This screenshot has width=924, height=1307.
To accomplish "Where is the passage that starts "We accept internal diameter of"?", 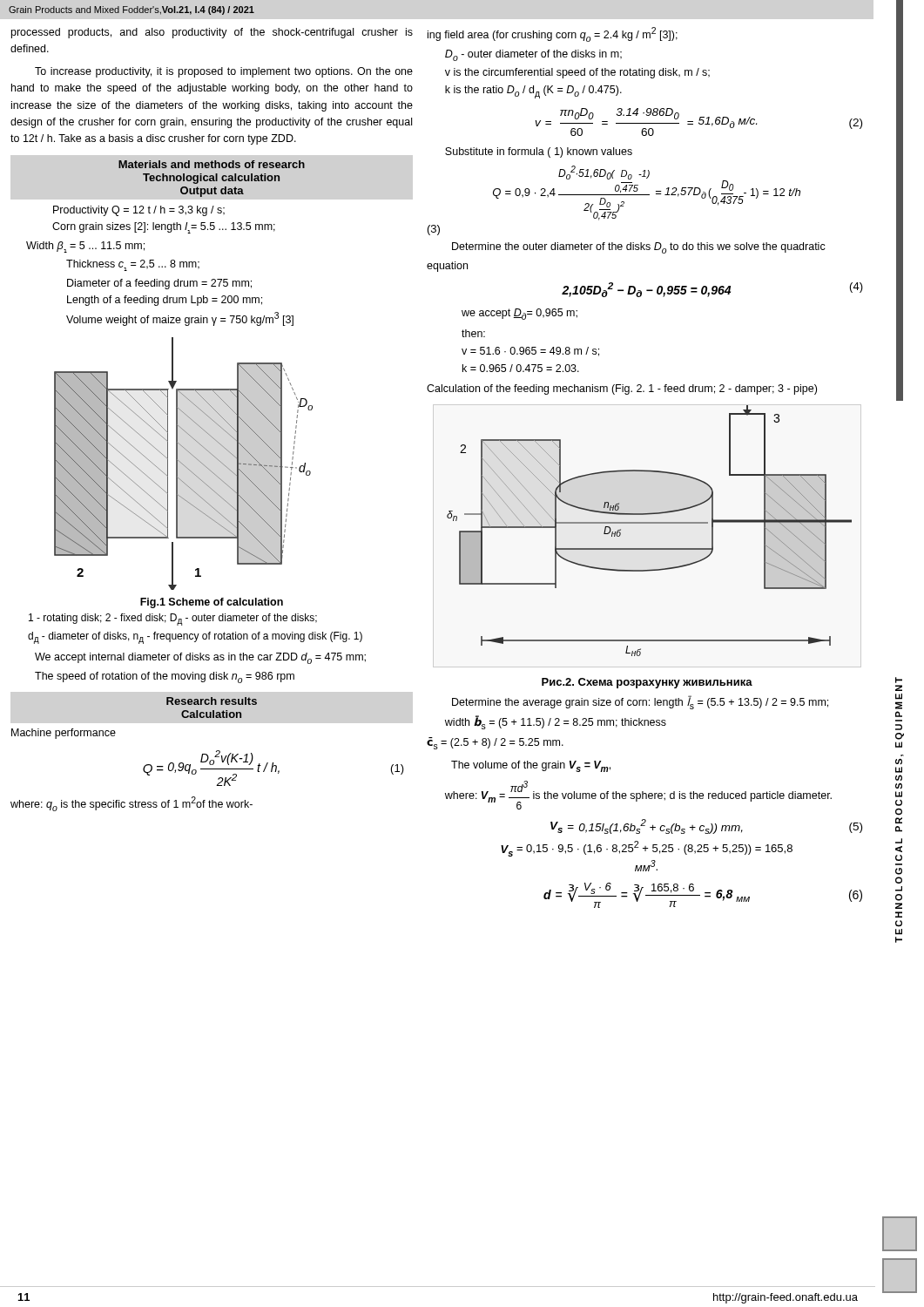I will pyautogui.click(x=201, y=658).
